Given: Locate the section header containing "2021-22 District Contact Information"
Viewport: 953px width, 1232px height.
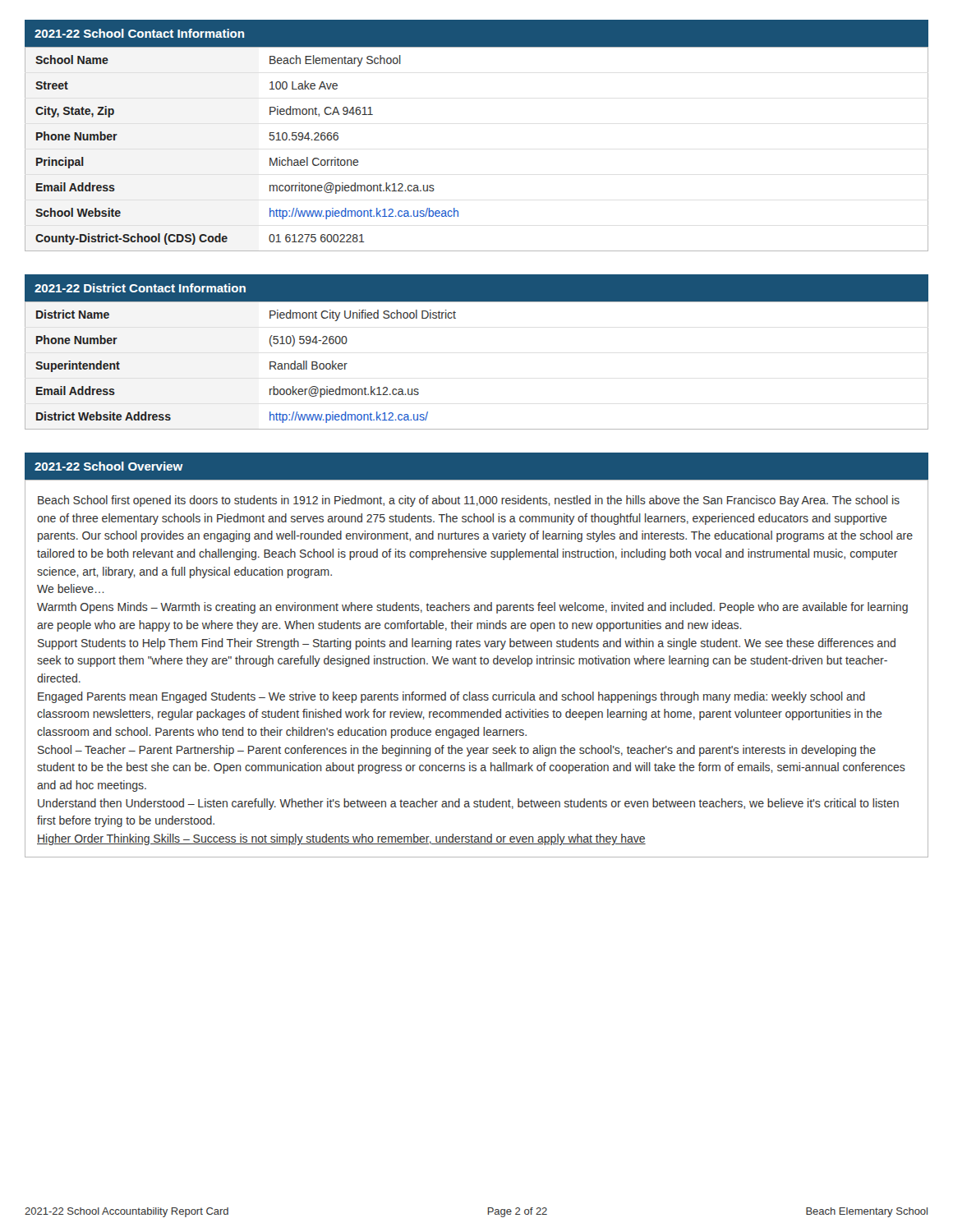Looking at the screenshot, I should click(140, 288).
